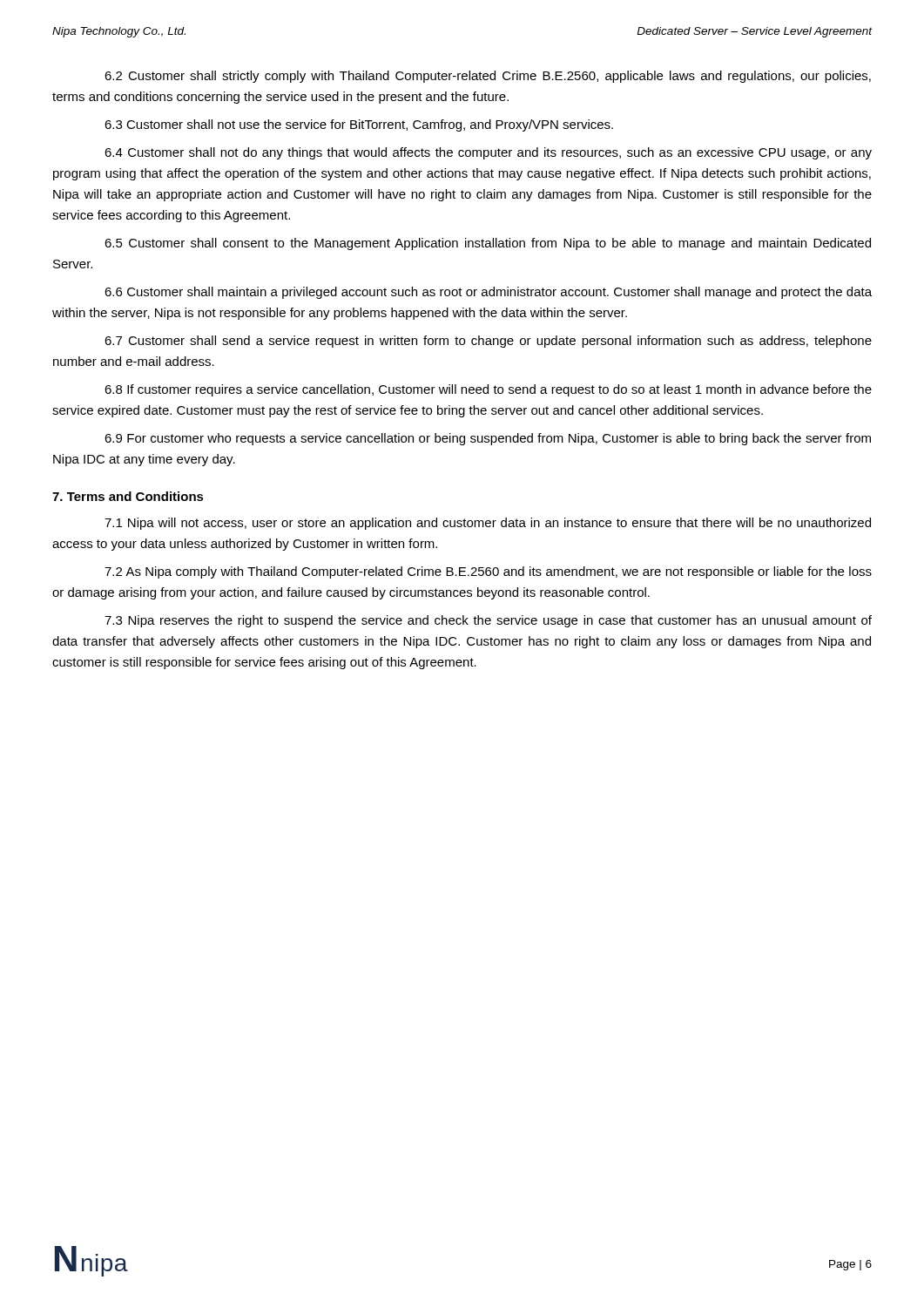Navigate to the region starting "2 Customer shall strictly comply with Thailand Computer-related"
The image size is (924, 1307).
click(x=462, y=86)
